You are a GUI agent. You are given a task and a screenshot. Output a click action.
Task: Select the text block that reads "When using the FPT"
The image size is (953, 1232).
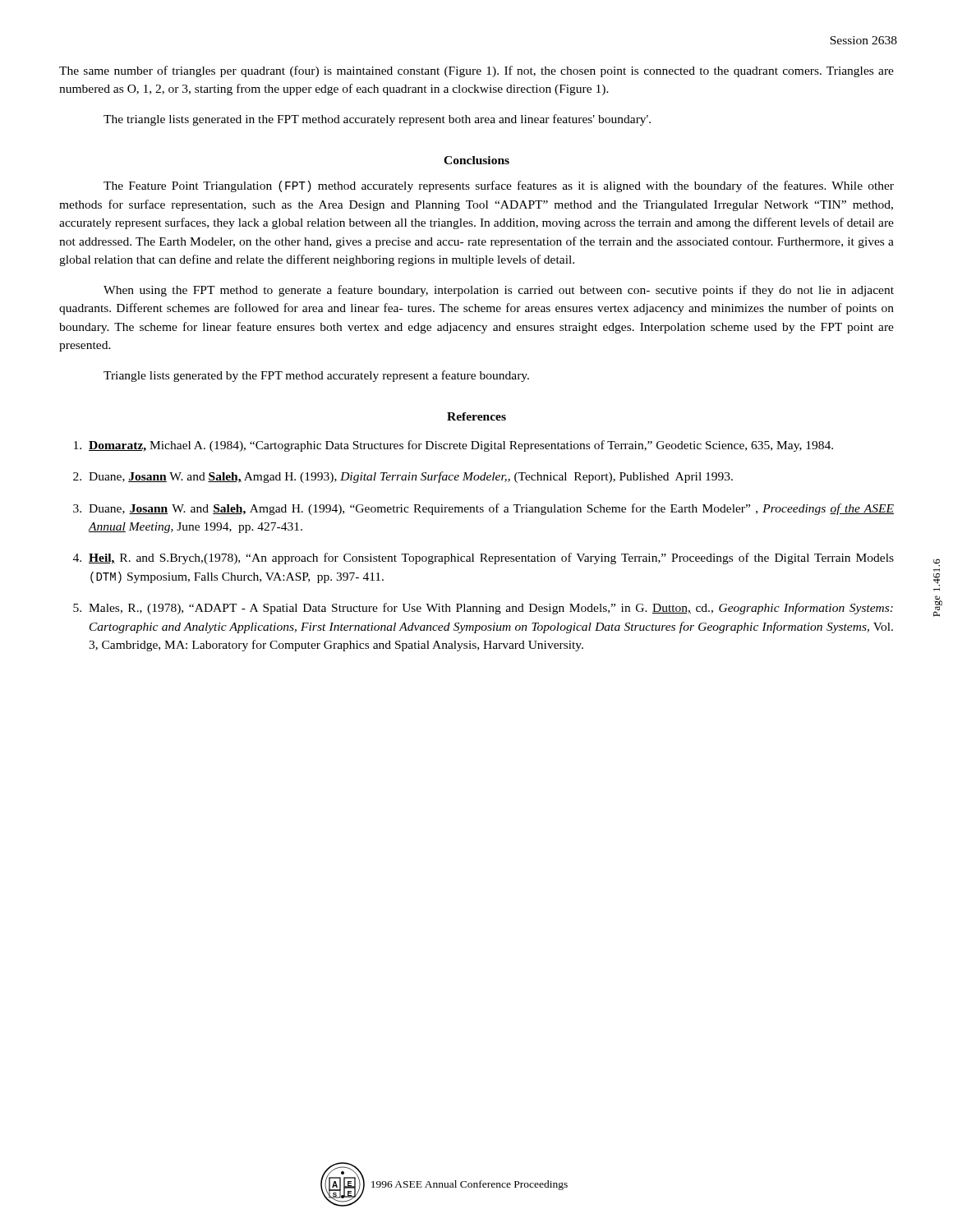(x=476, y=317)
